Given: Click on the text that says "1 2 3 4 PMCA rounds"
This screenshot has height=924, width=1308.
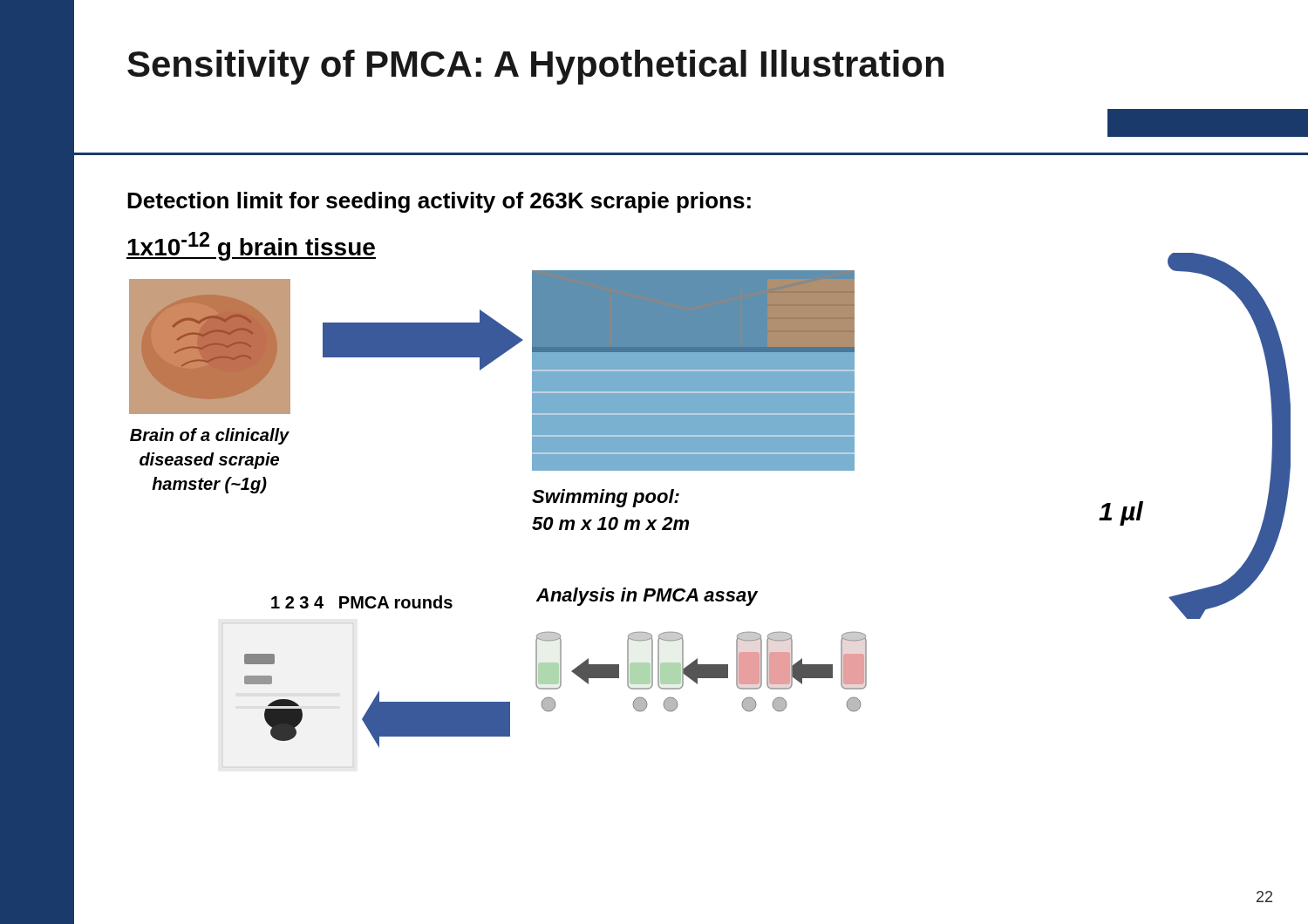Looking at the screenshot, I should point(362,602).
